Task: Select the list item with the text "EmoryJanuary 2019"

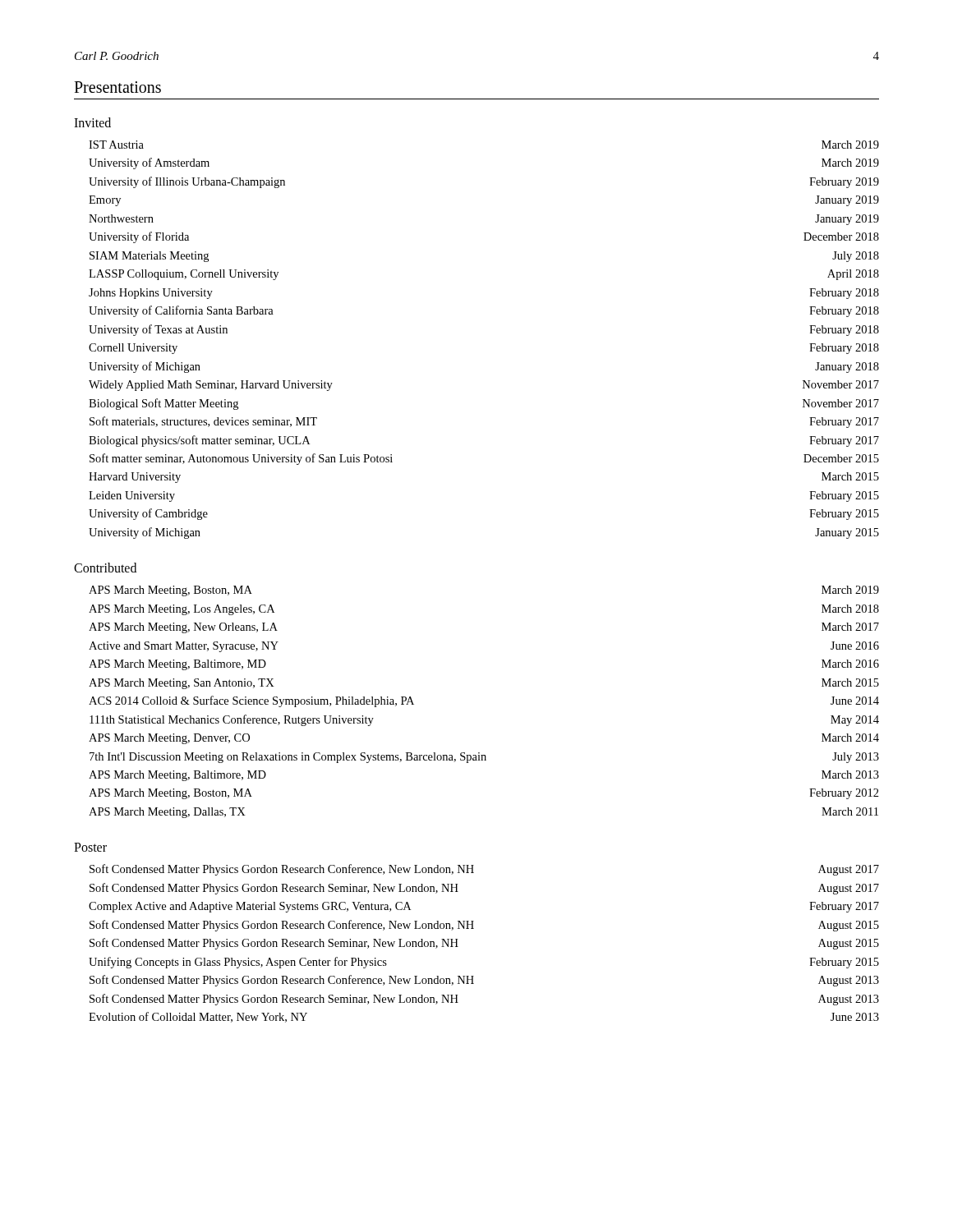Action: tap(110, 201)
